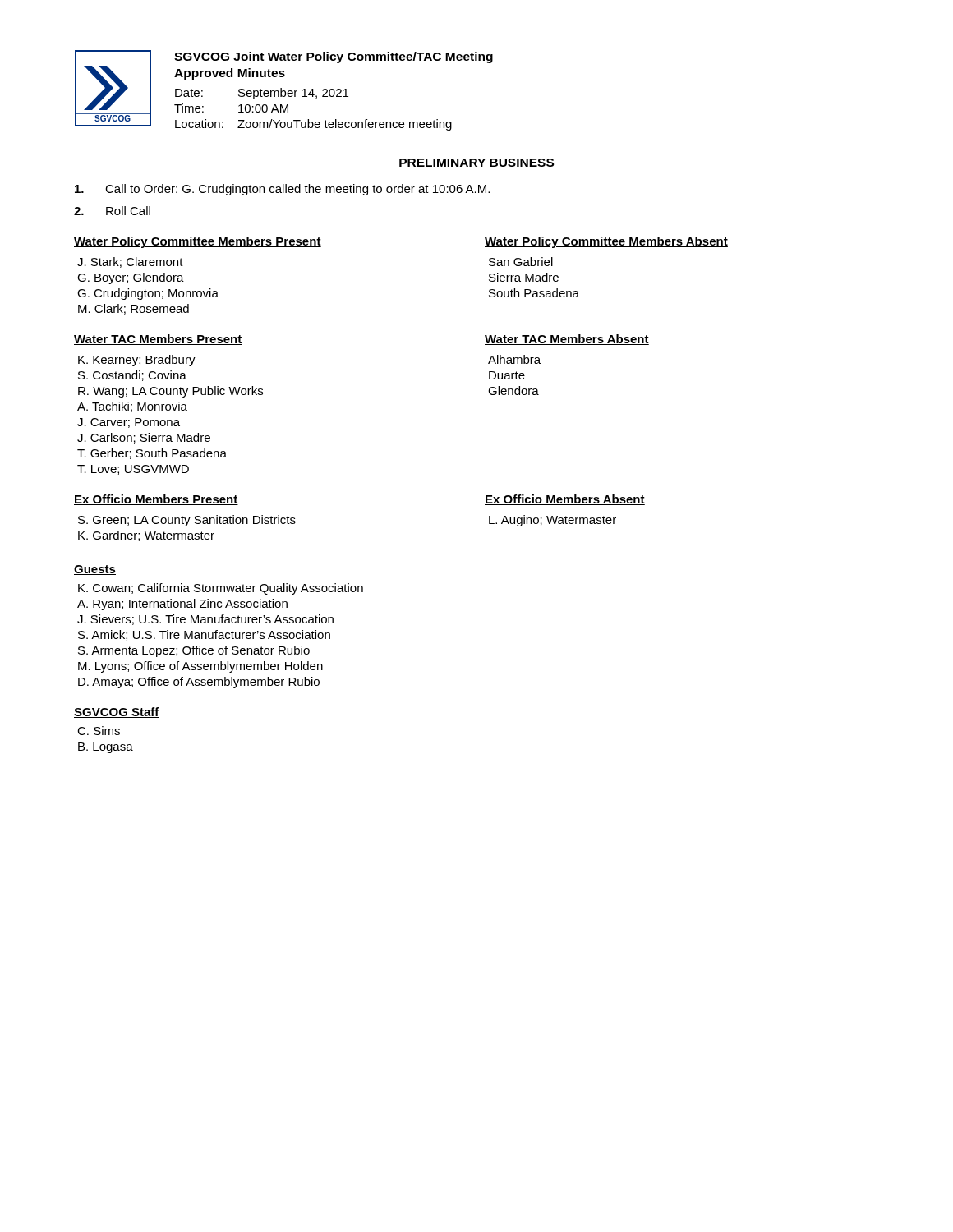The image size is (953, 1232).
Task: Click on the text starting "S. Armenta Lopez;"
Action: (194, 650)
